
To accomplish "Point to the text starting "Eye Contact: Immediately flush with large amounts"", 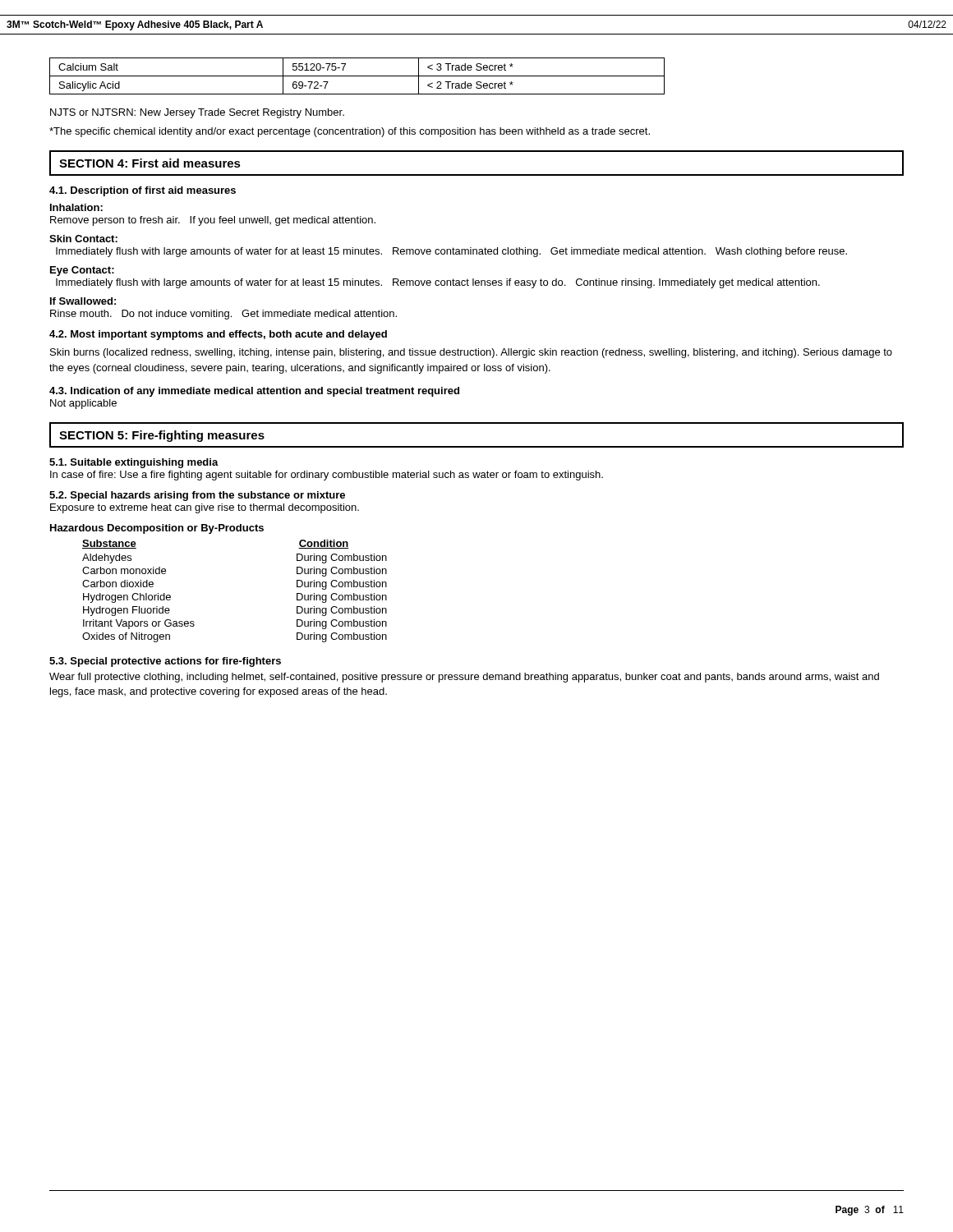I will 435,276.
